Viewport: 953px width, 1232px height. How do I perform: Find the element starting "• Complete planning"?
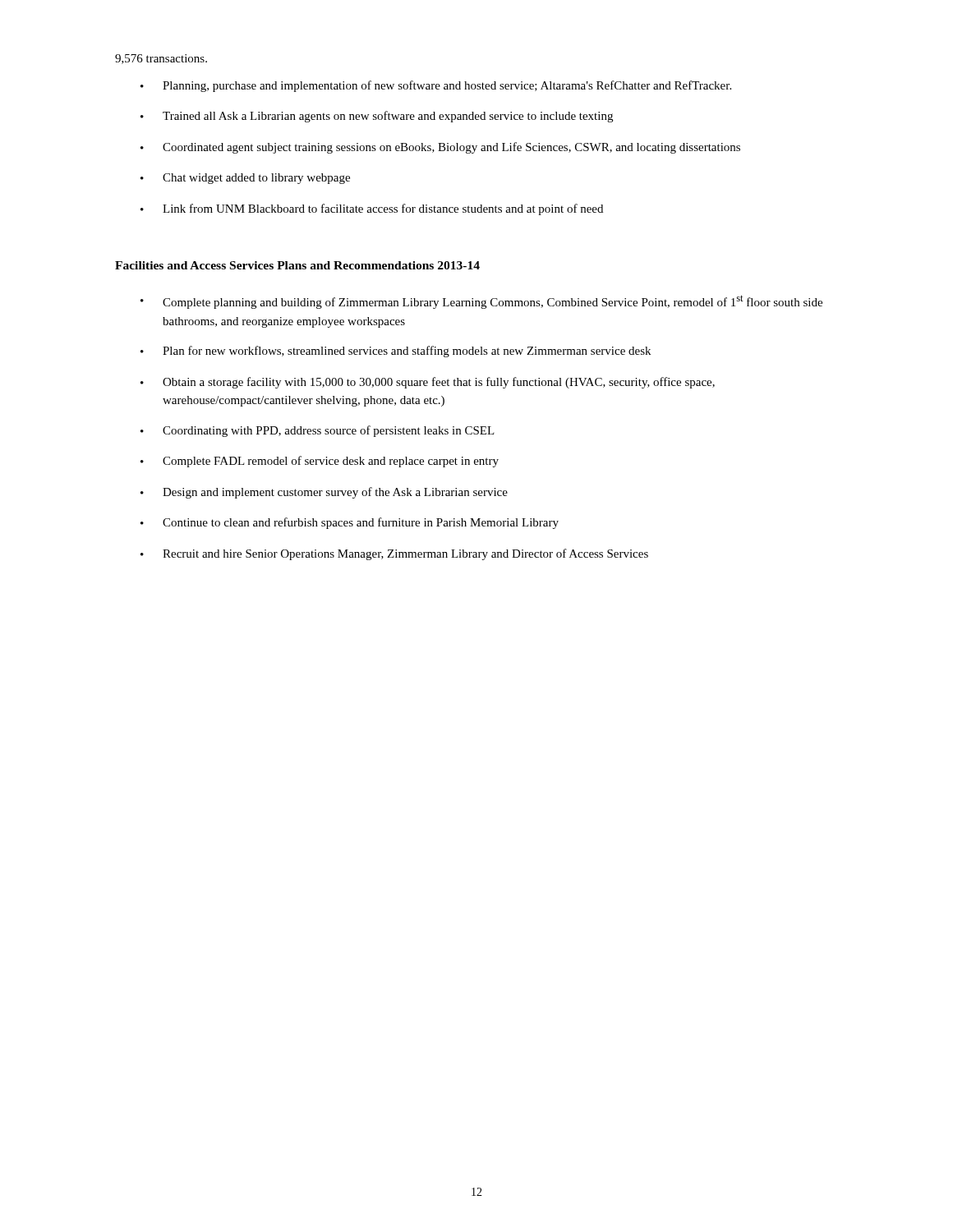click(489, 310)
